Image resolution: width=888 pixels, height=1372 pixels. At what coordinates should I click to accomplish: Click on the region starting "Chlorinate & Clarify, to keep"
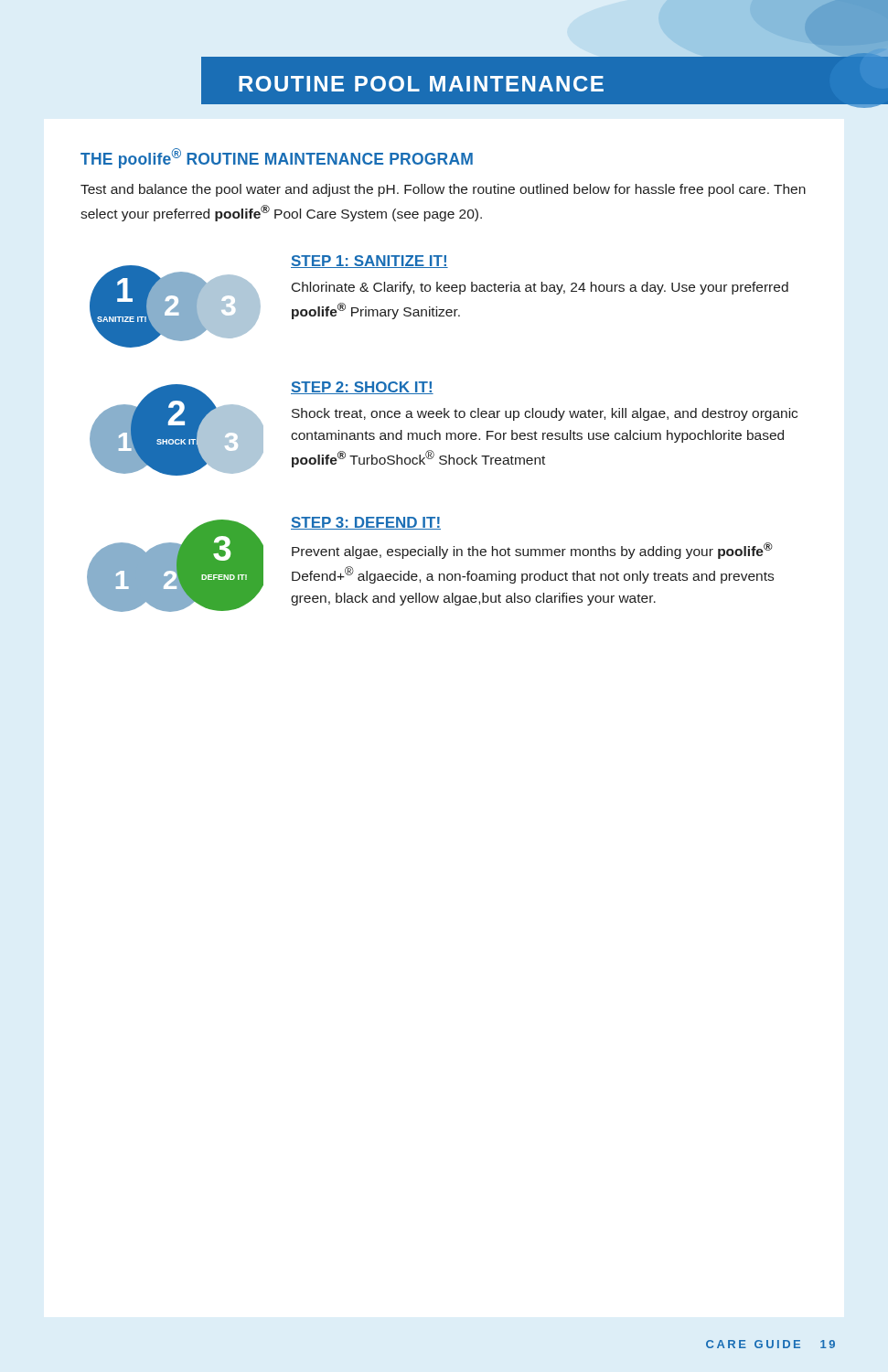click(540, 299)
